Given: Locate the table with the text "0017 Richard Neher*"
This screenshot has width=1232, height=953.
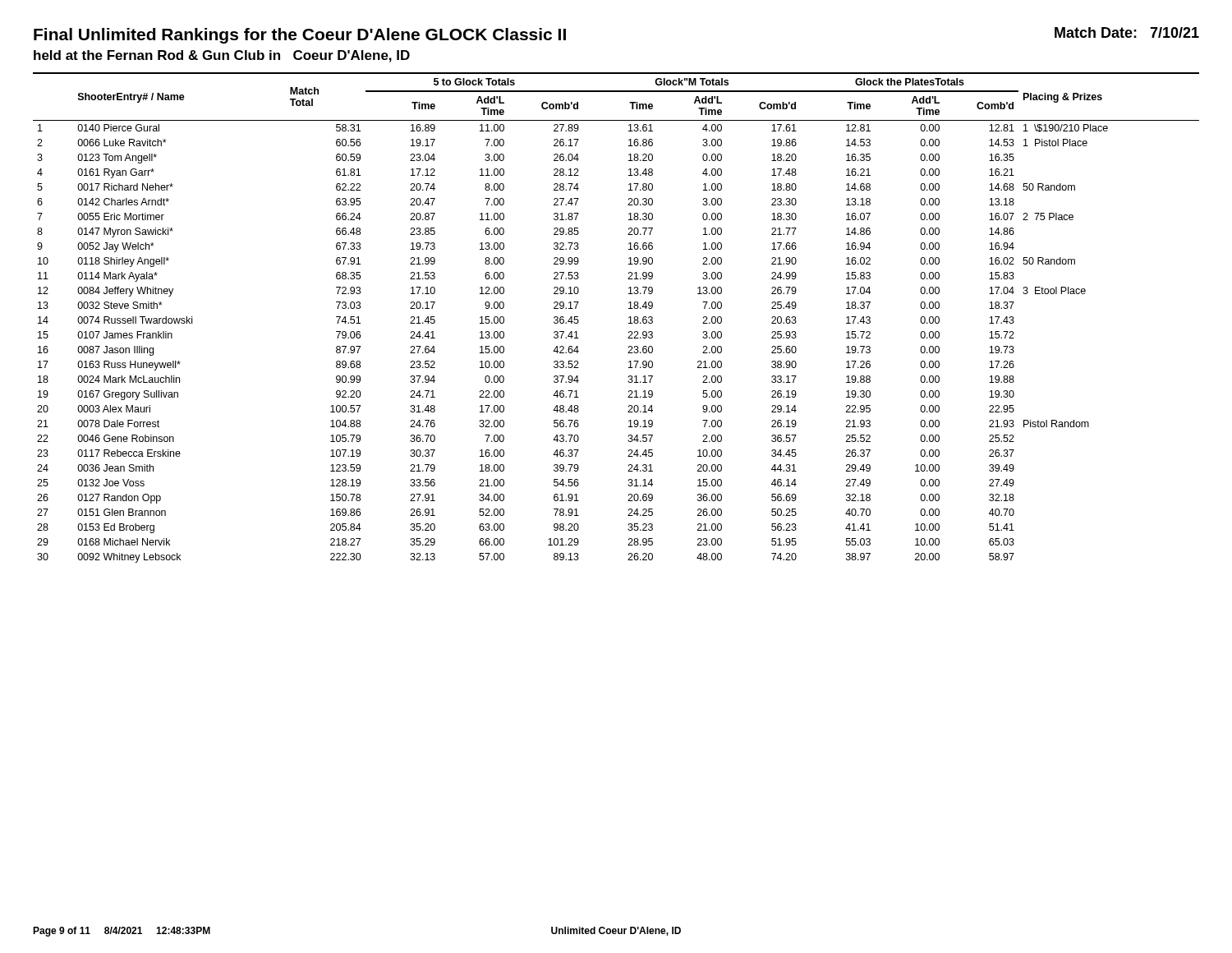Looking at the screenshot, I should 616,318.
